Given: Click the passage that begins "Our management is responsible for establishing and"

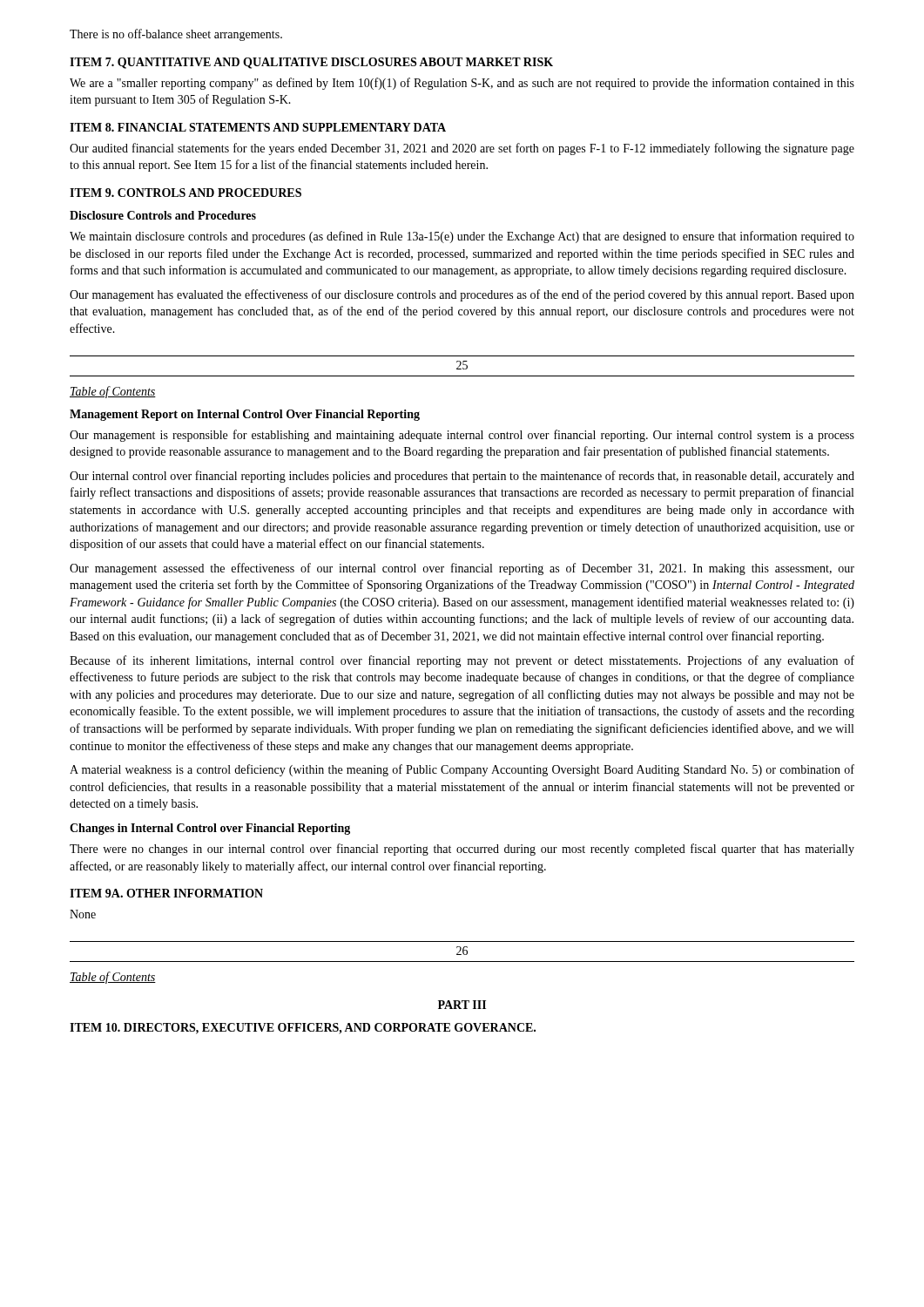Looking at the screenshot, I should [x=462, y=444].
